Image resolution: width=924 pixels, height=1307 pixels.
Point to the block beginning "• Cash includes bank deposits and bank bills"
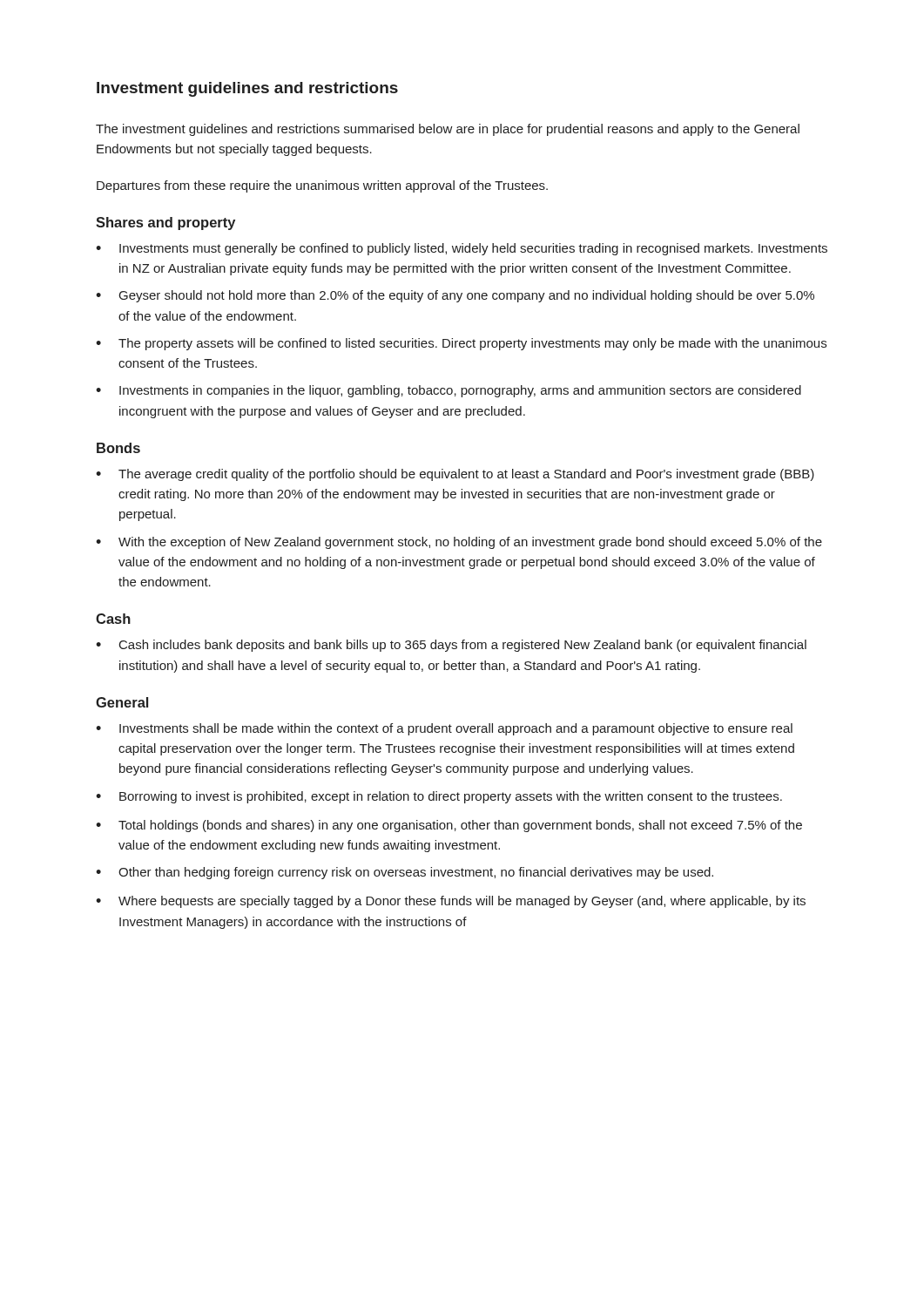pyautogui.click(x=462, y=655)
